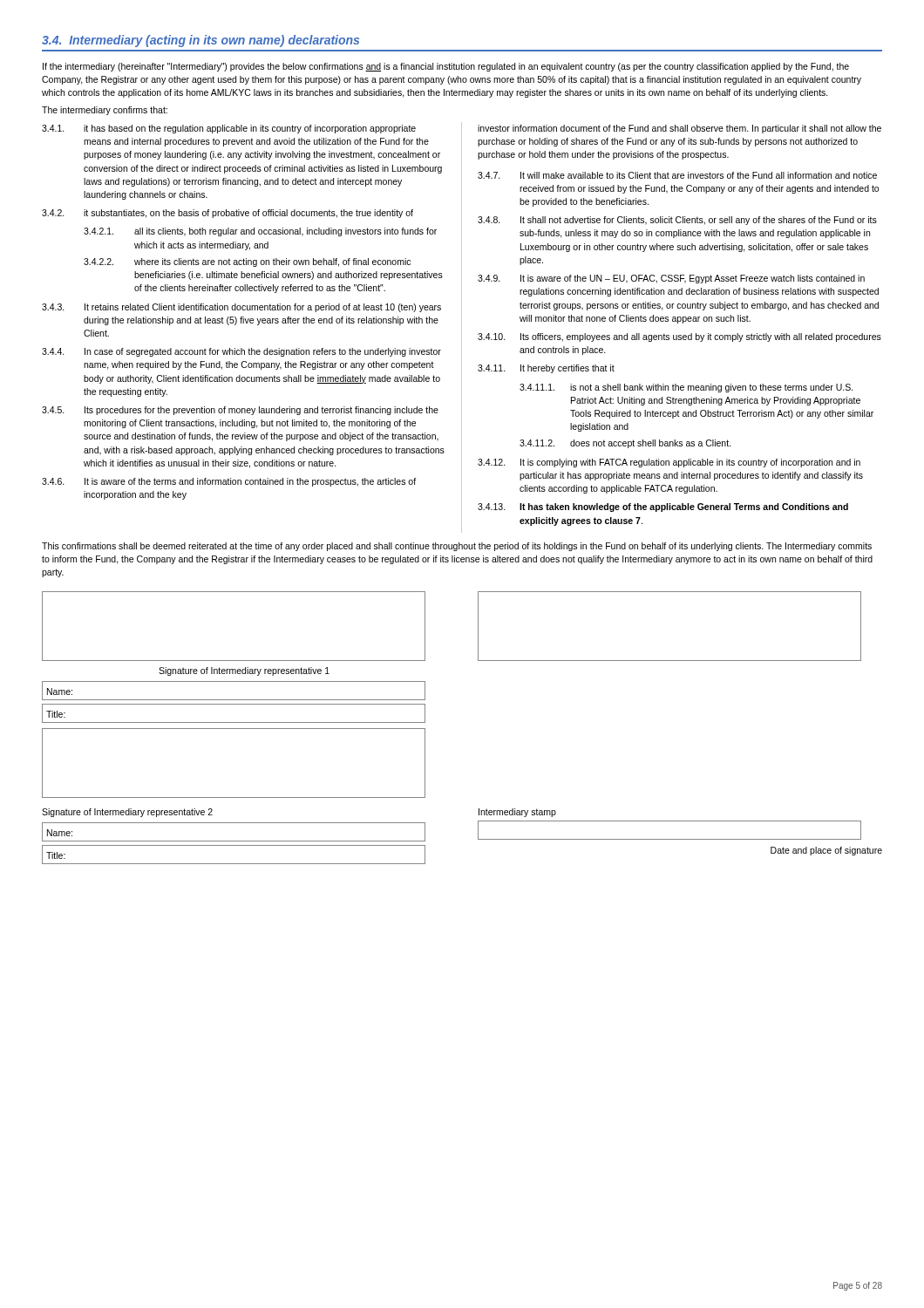Find the block on this page that starts "3.4.7. It will"

680,189
